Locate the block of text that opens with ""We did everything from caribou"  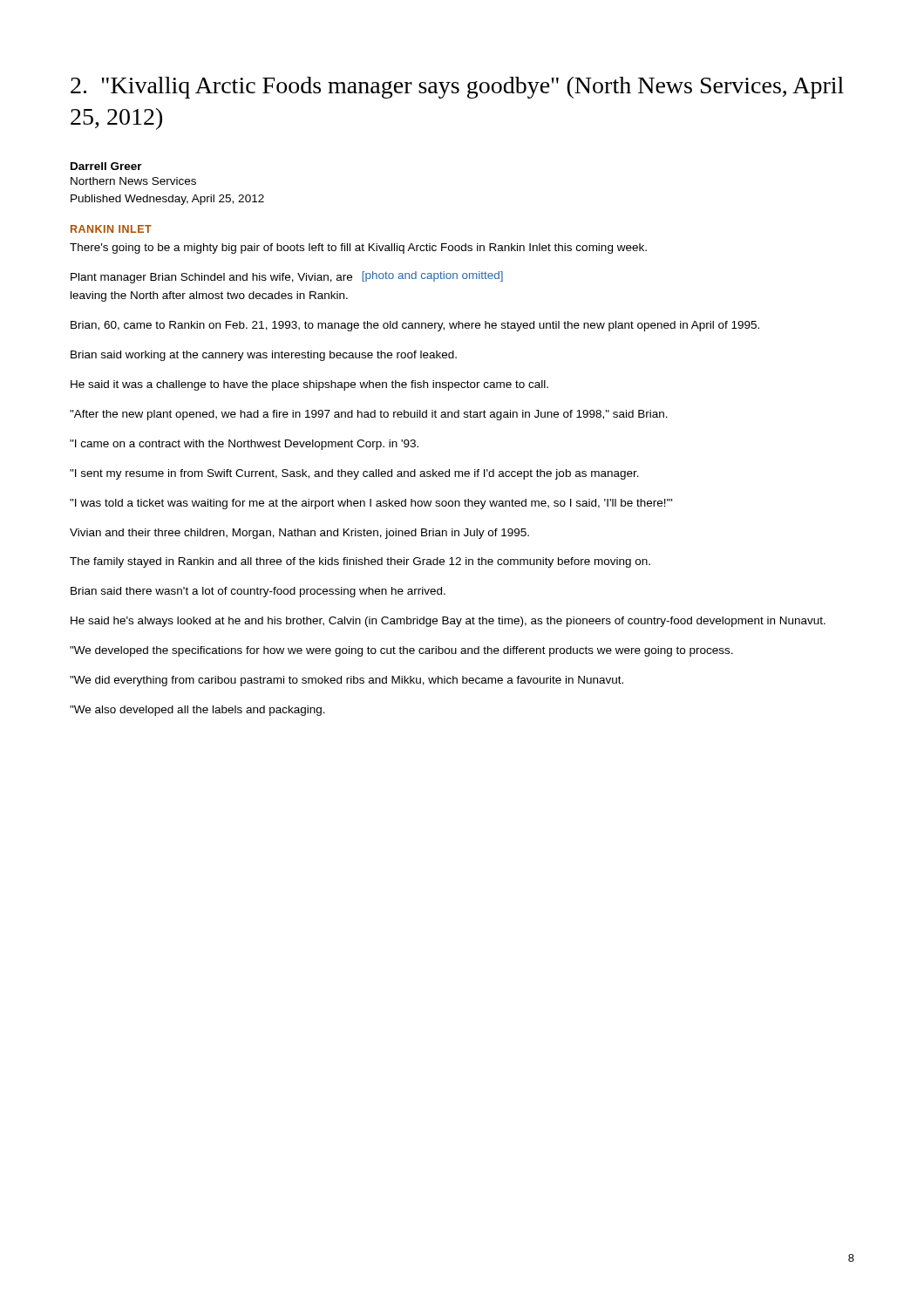tap(347, 680)
